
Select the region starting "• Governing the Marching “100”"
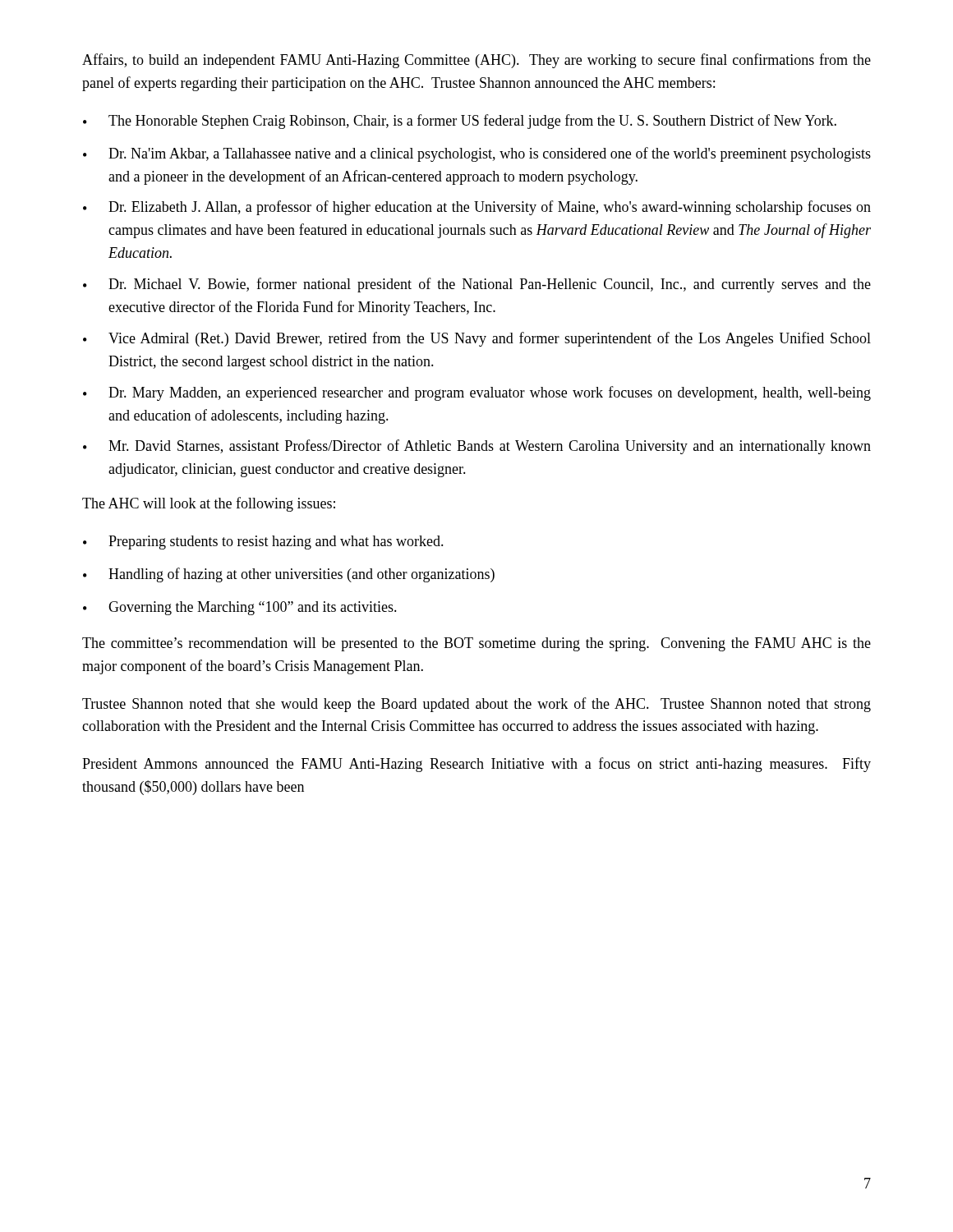(x=240, y=608)
